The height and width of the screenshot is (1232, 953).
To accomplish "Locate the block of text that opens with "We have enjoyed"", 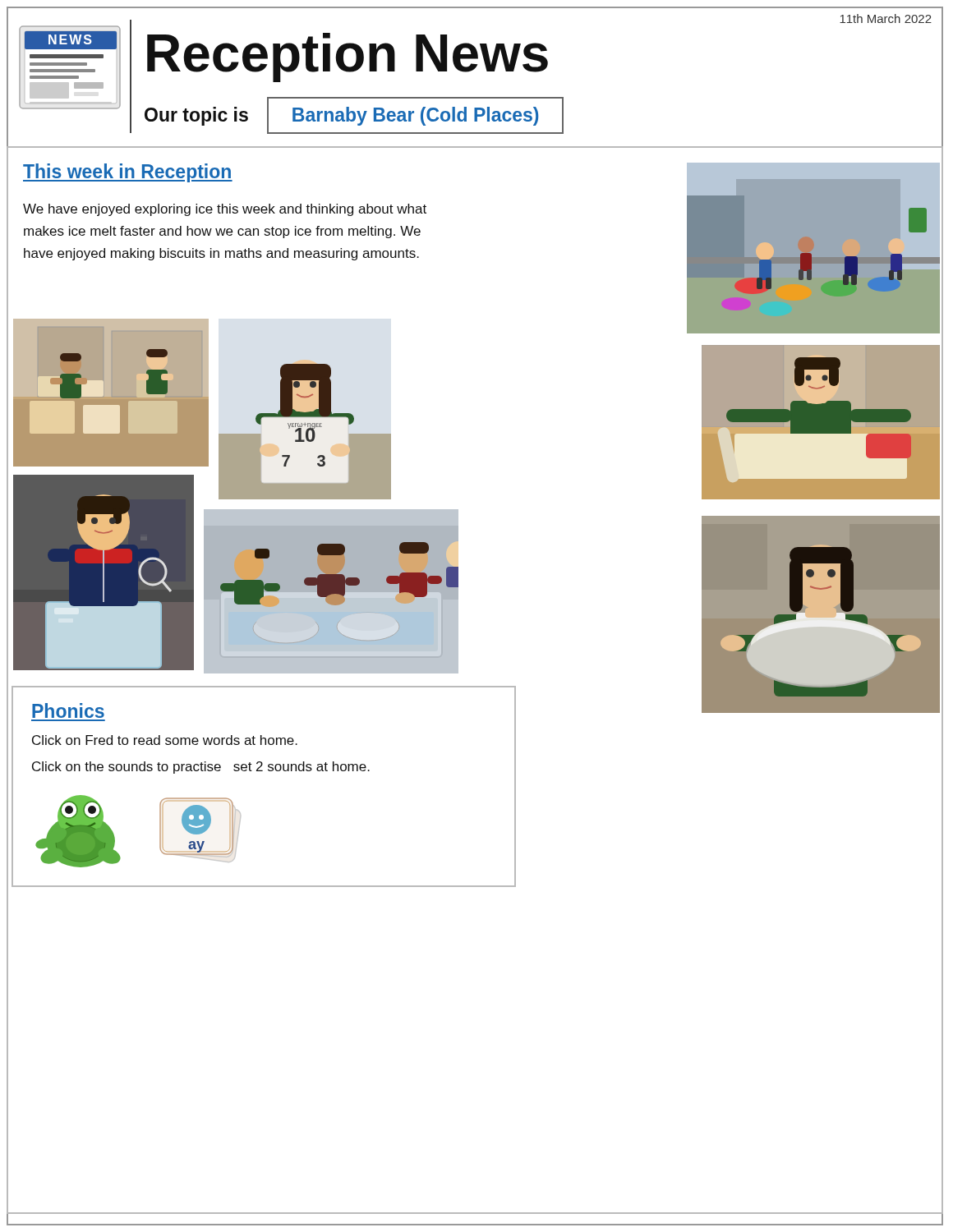I will point(225,231).
